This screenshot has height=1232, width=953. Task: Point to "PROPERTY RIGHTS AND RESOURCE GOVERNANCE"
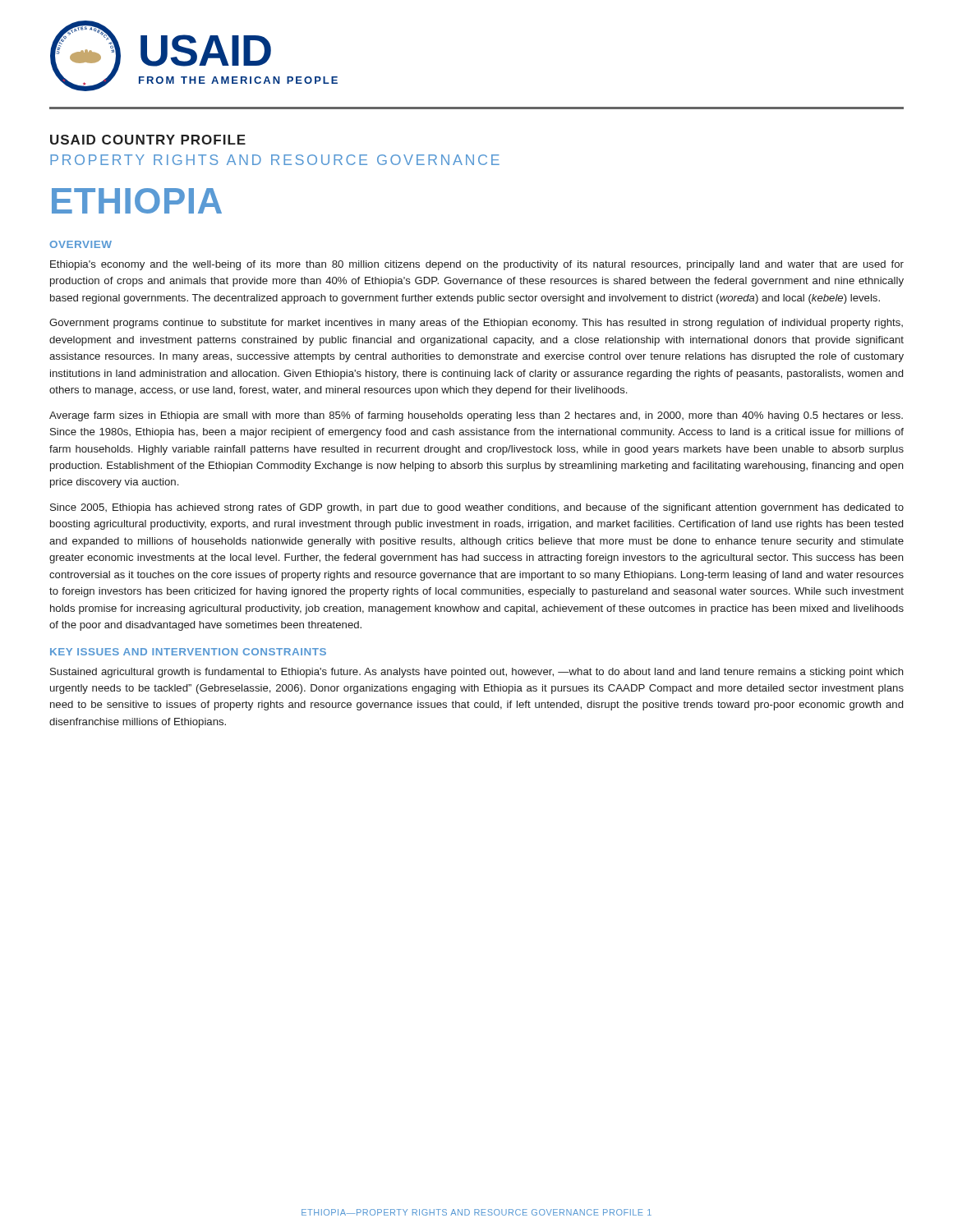(276, 160)
